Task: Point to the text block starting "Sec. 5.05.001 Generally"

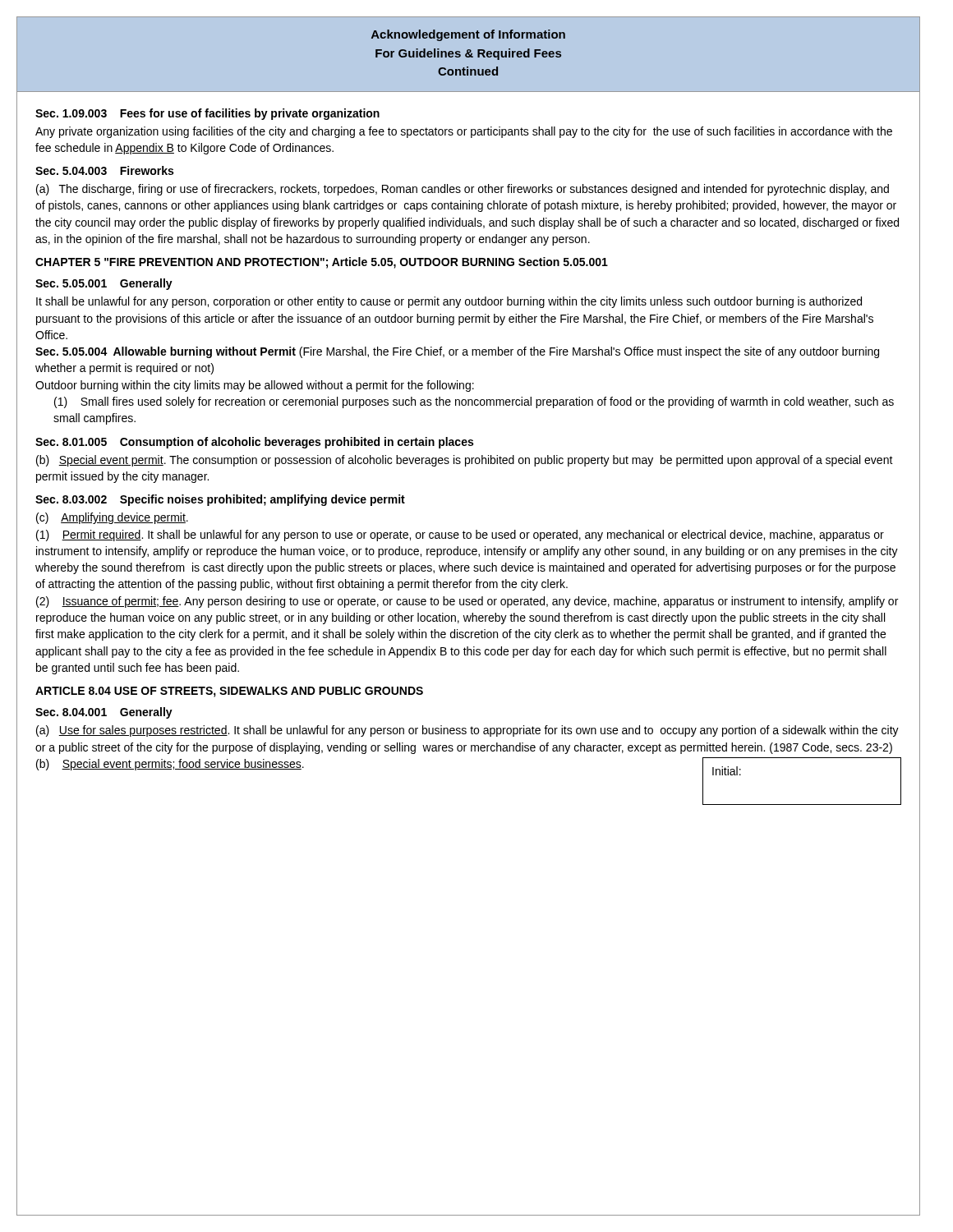Action: pyautogui.click(x=104, y=284)
